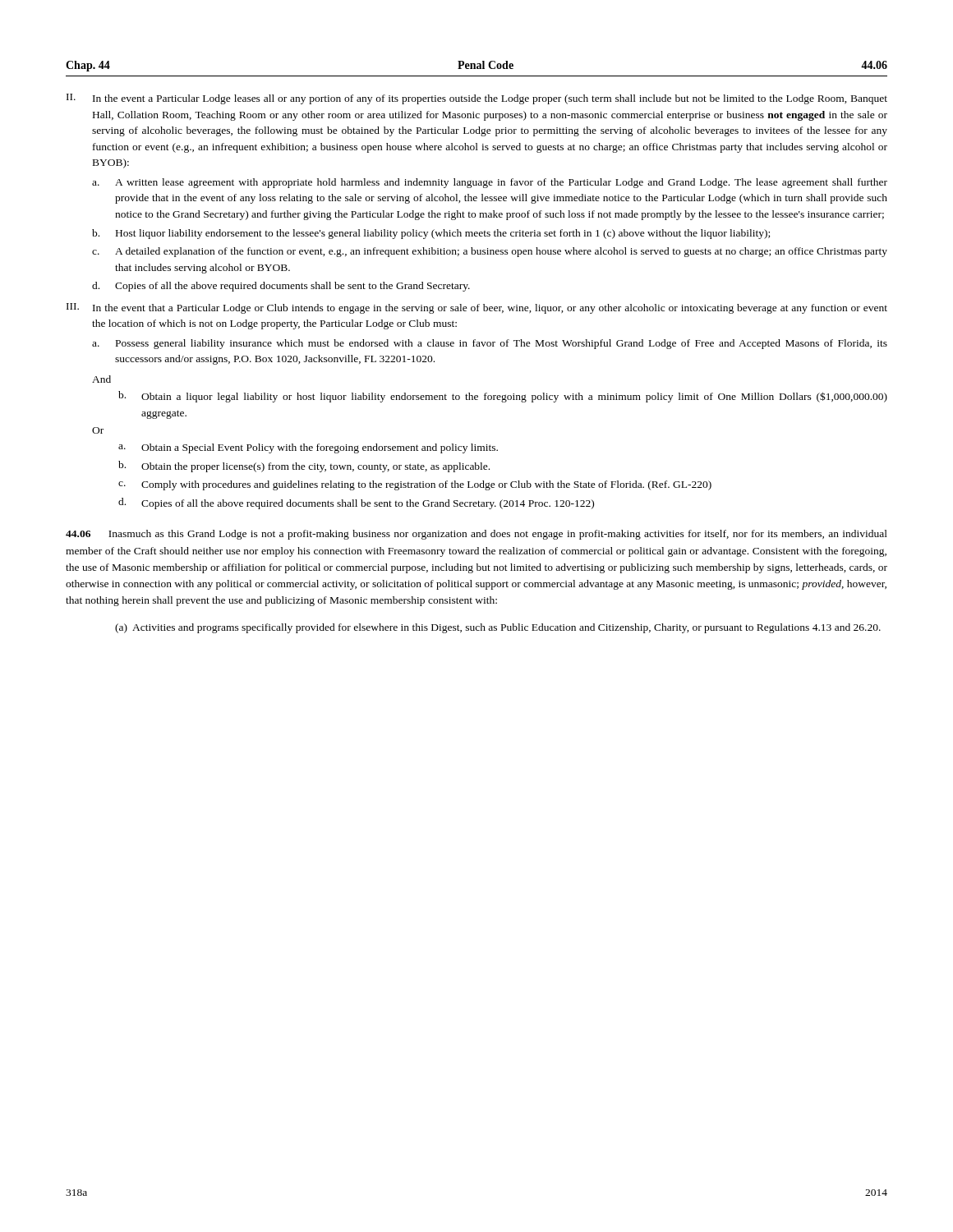Select the region starting "a. A written lease"
The width and height of the screenshot is (953, 1232).
pyautogui.click(x=490, y=198)
